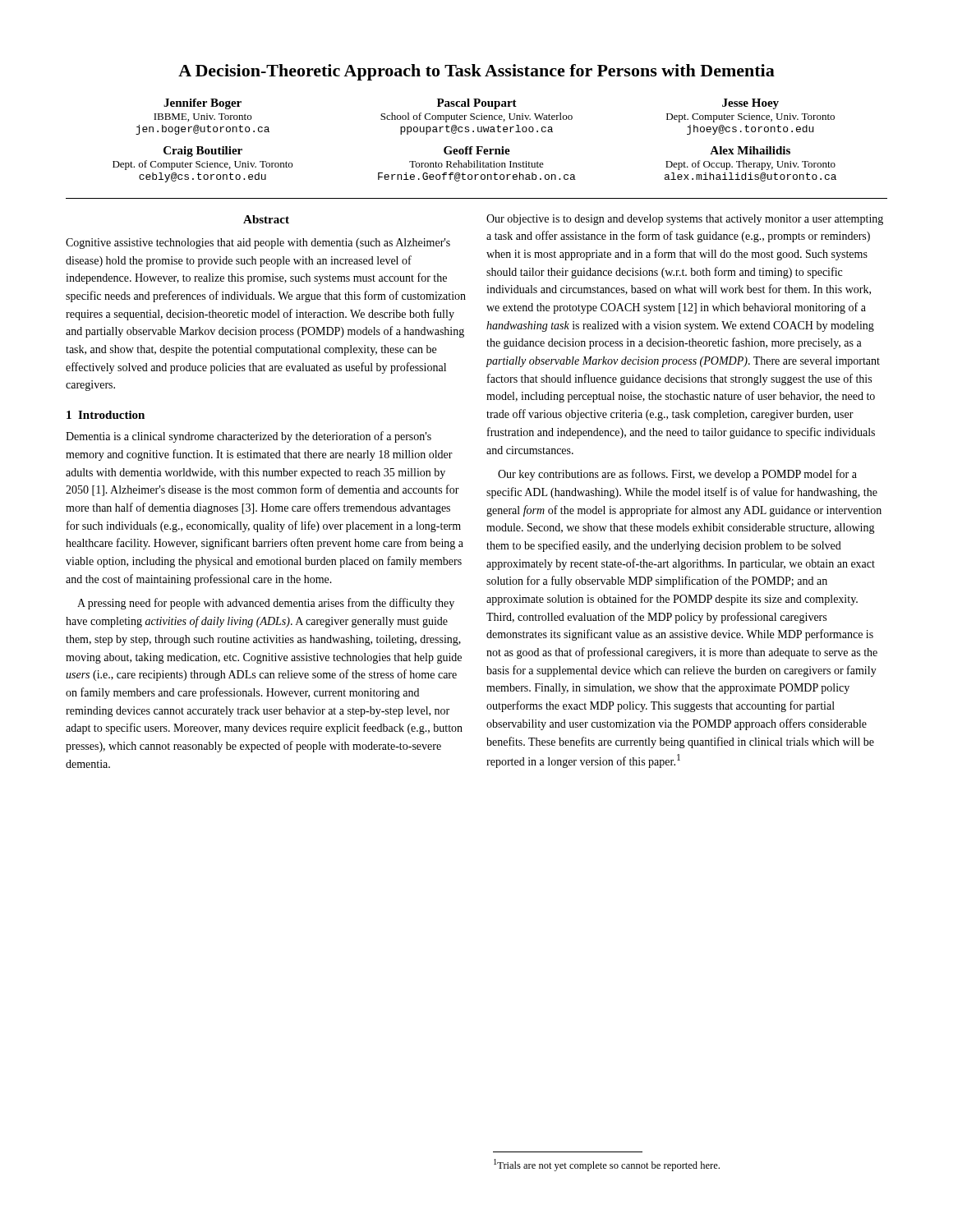Locate the text block starting "Jesse Hoey"
This screenshot has width=953, height=1232.
[x=750, y=102]
